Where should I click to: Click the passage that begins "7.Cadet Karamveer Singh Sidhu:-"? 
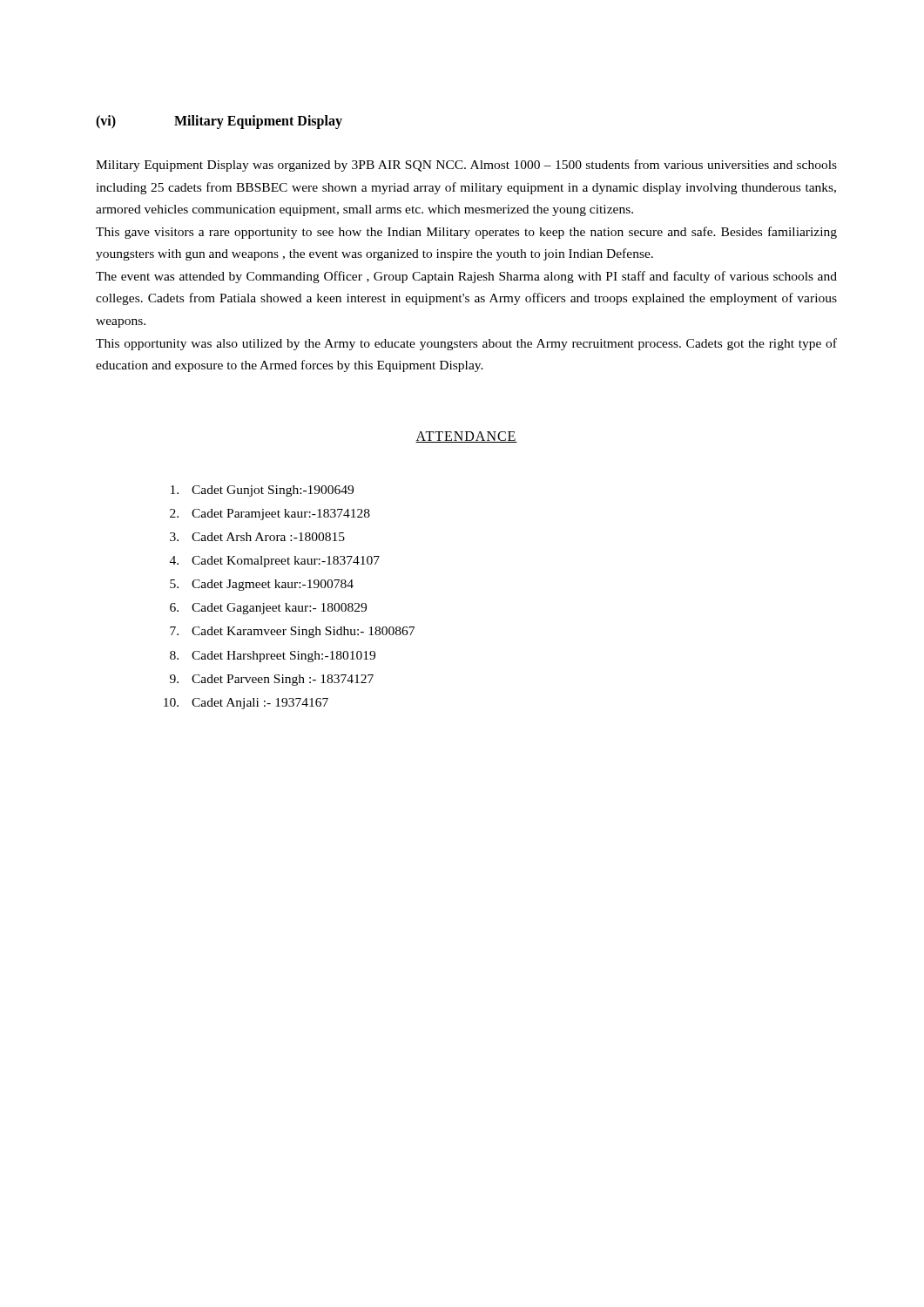[282, 631]
